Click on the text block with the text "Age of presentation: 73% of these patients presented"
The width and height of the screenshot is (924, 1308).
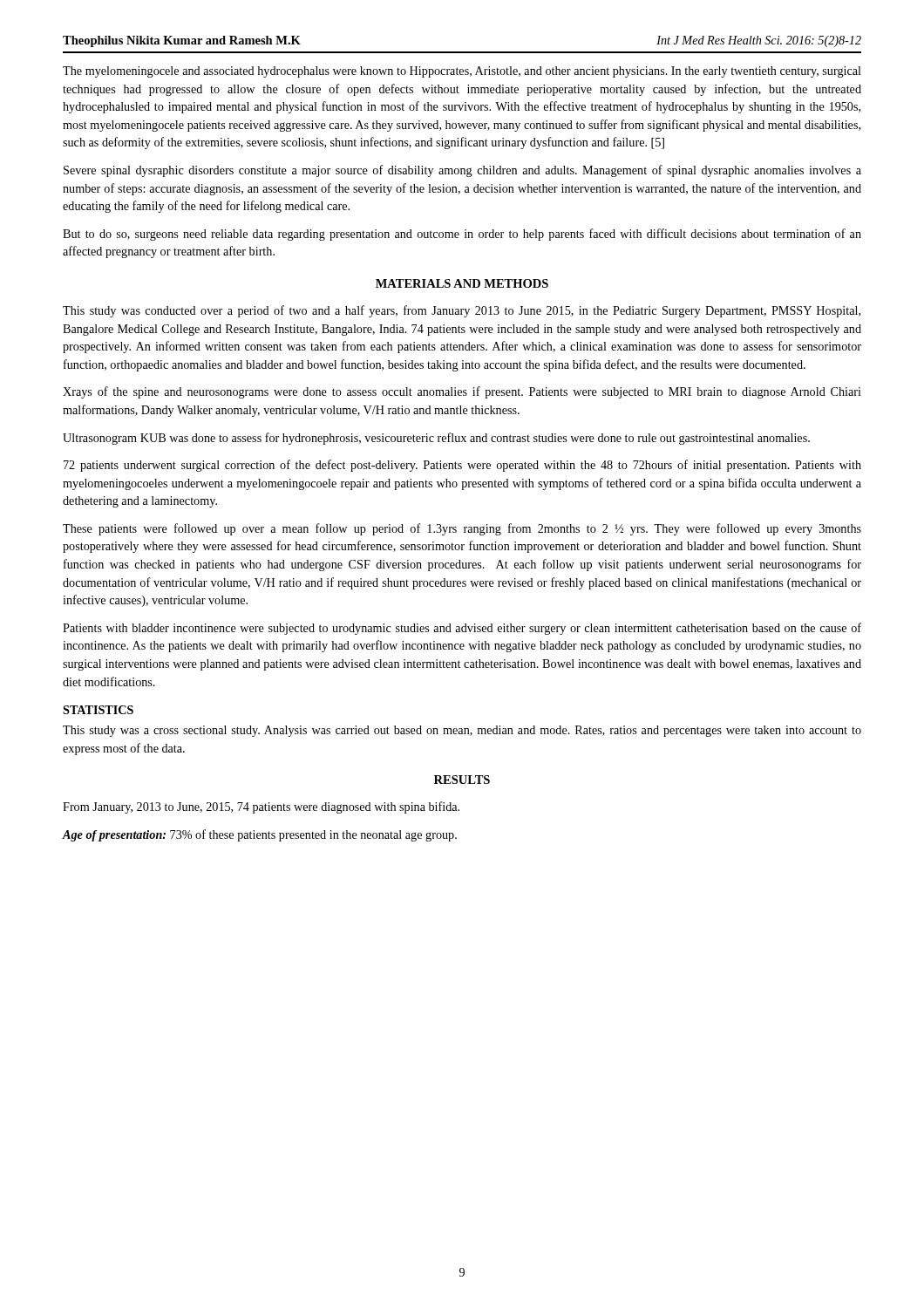pos(260,835)
